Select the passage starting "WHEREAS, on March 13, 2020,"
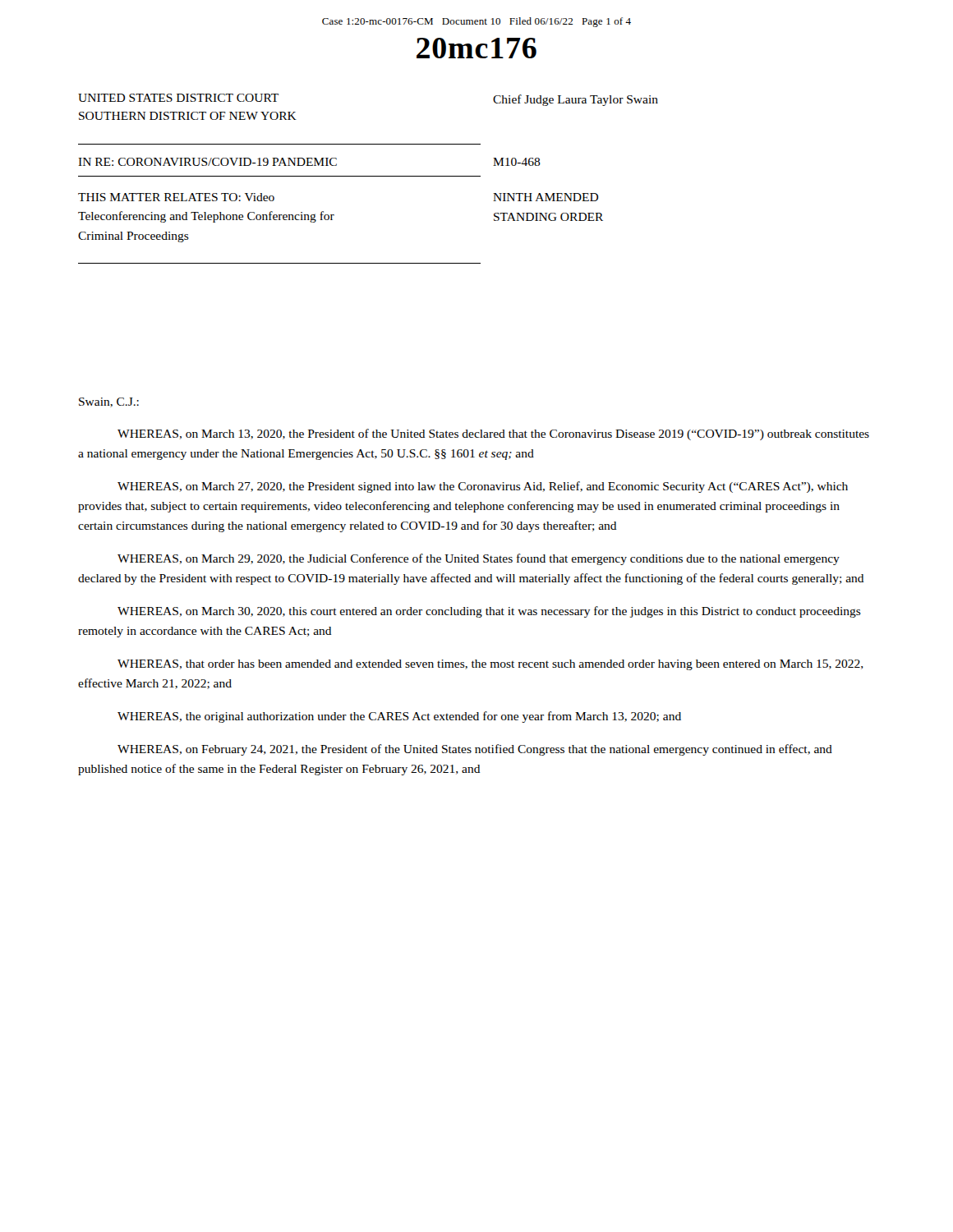This screenshot has height=1232, width=953. coord(474,443)
